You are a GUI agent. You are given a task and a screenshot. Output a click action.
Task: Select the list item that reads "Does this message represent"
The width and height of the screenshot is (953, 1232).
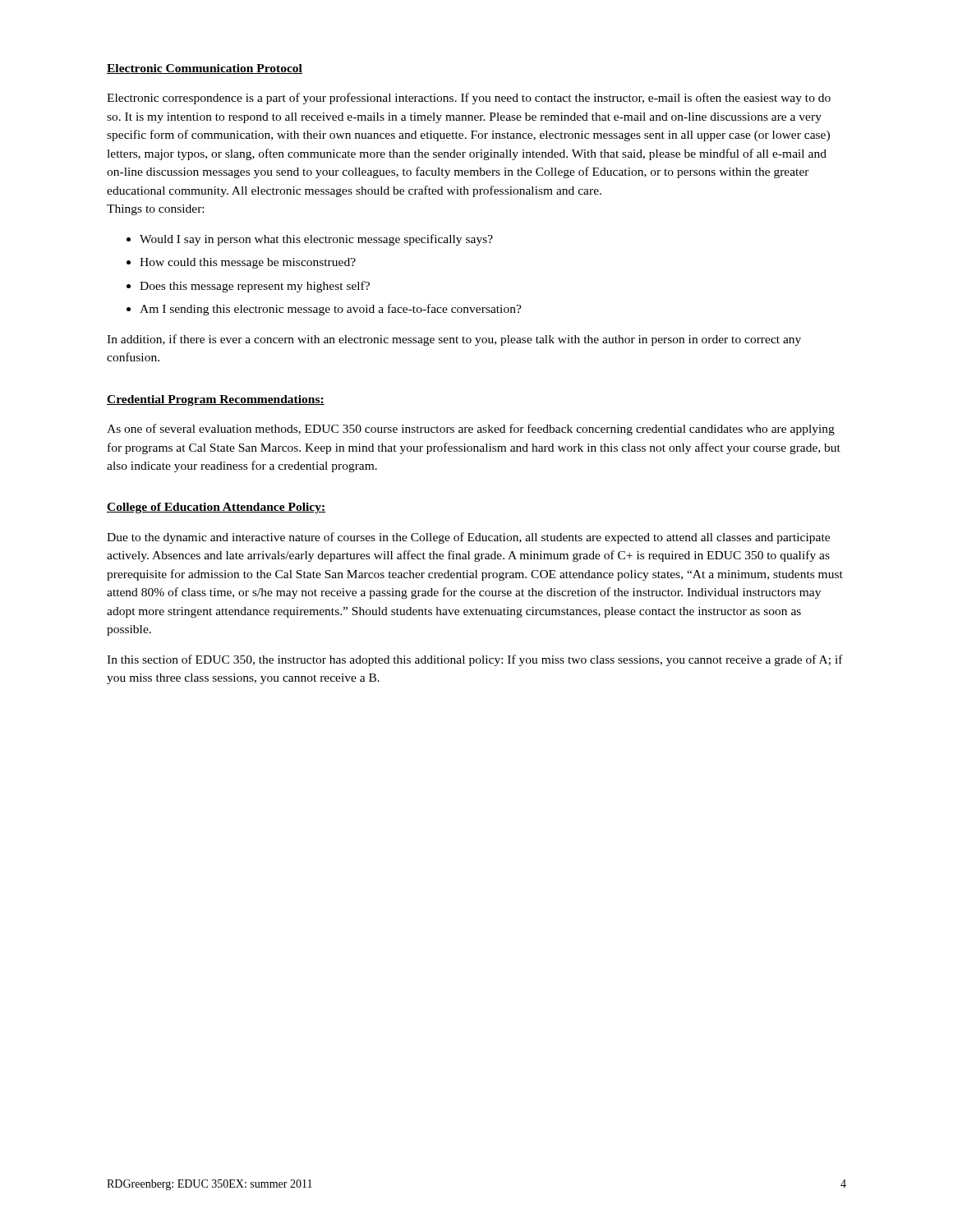click(255, 285)
